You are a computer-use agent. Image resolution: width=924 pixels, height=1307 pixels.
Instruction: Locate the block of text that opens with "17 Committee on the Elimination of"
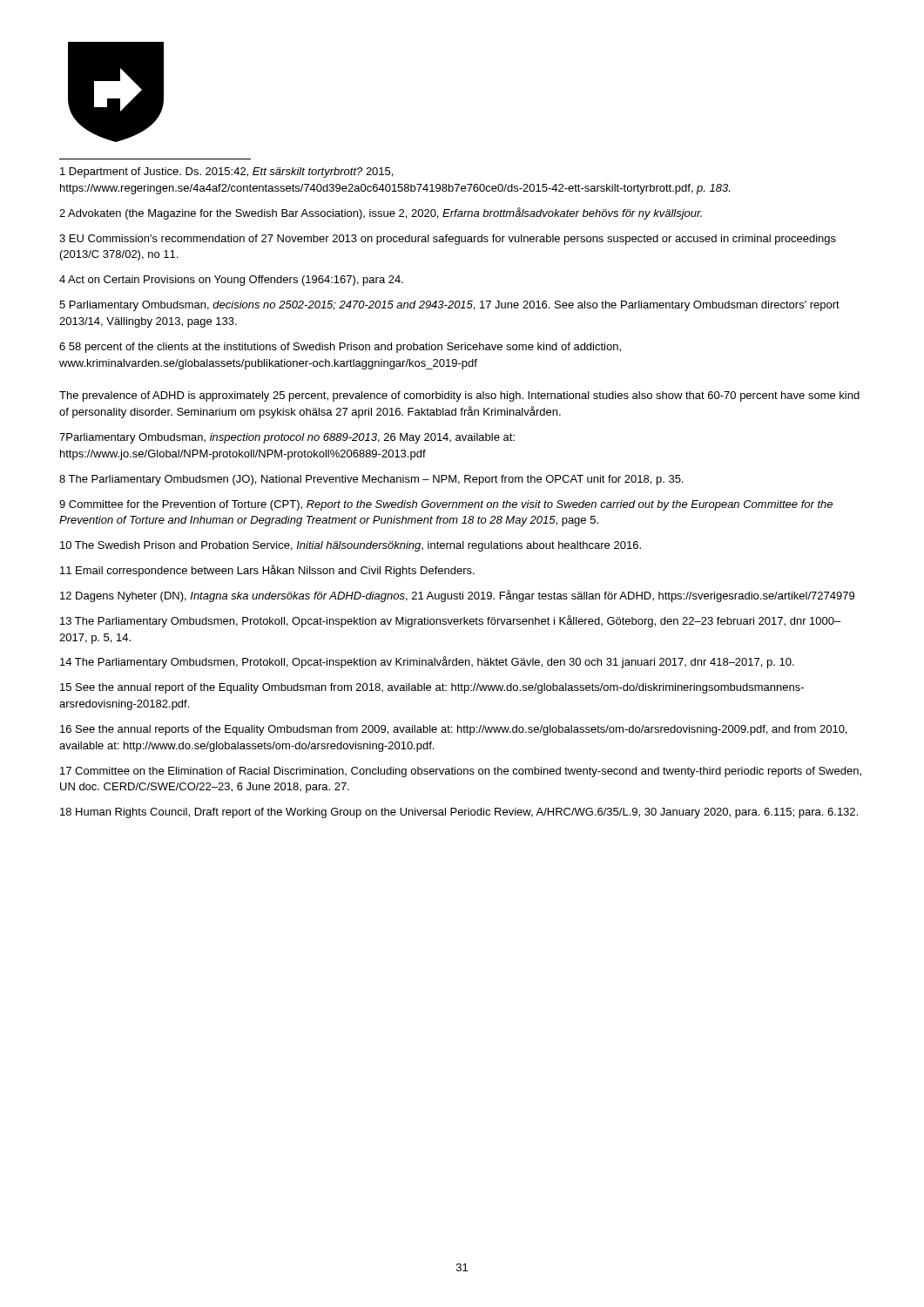point(461,779)
